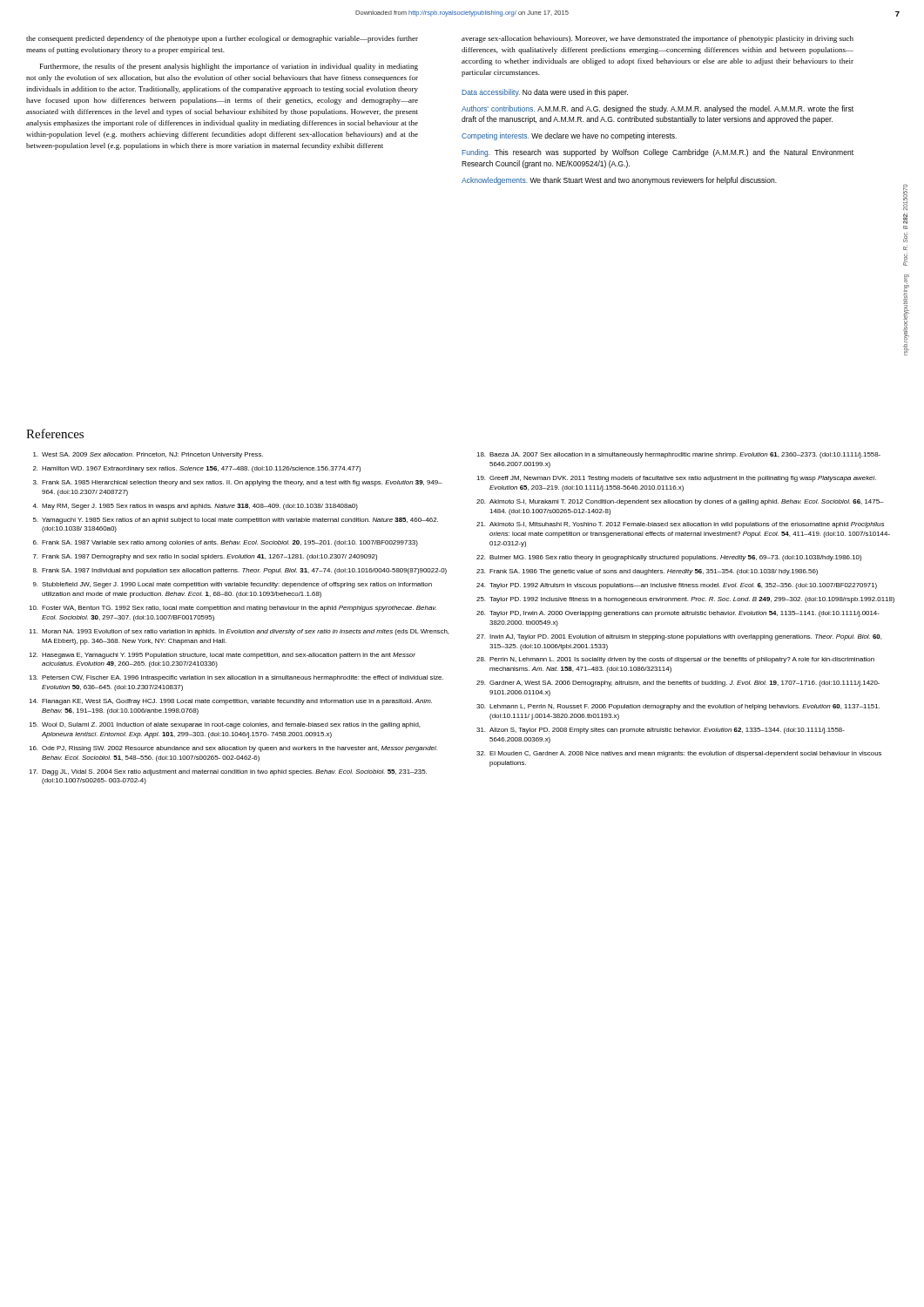This screenshot has width=924, height=1307.
Task: Click the passage that begins "28. Perrin N,"
Action: pyautogui.click(x=685, y=665)
